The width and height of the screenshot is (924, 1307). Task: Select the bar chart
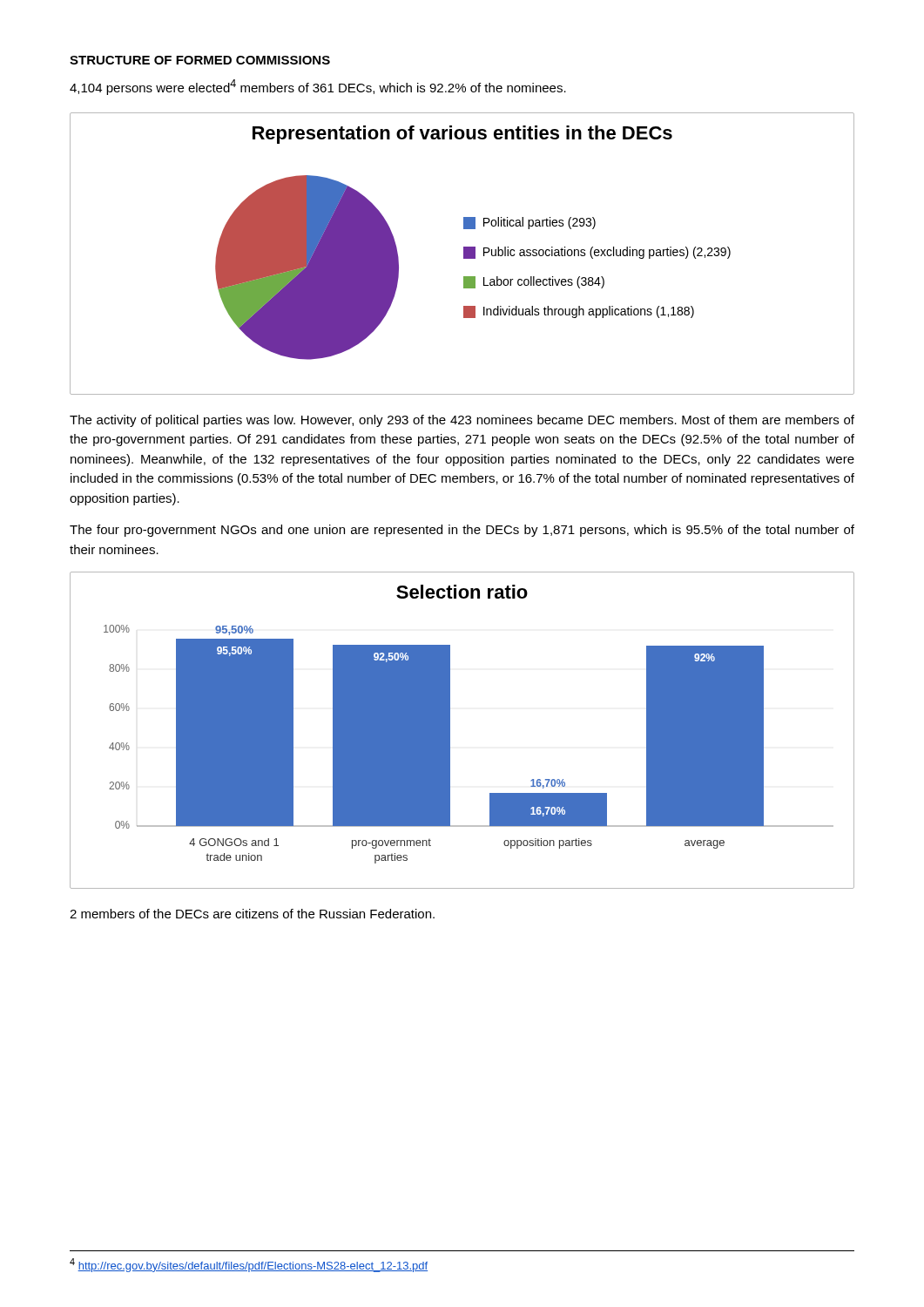462,730
